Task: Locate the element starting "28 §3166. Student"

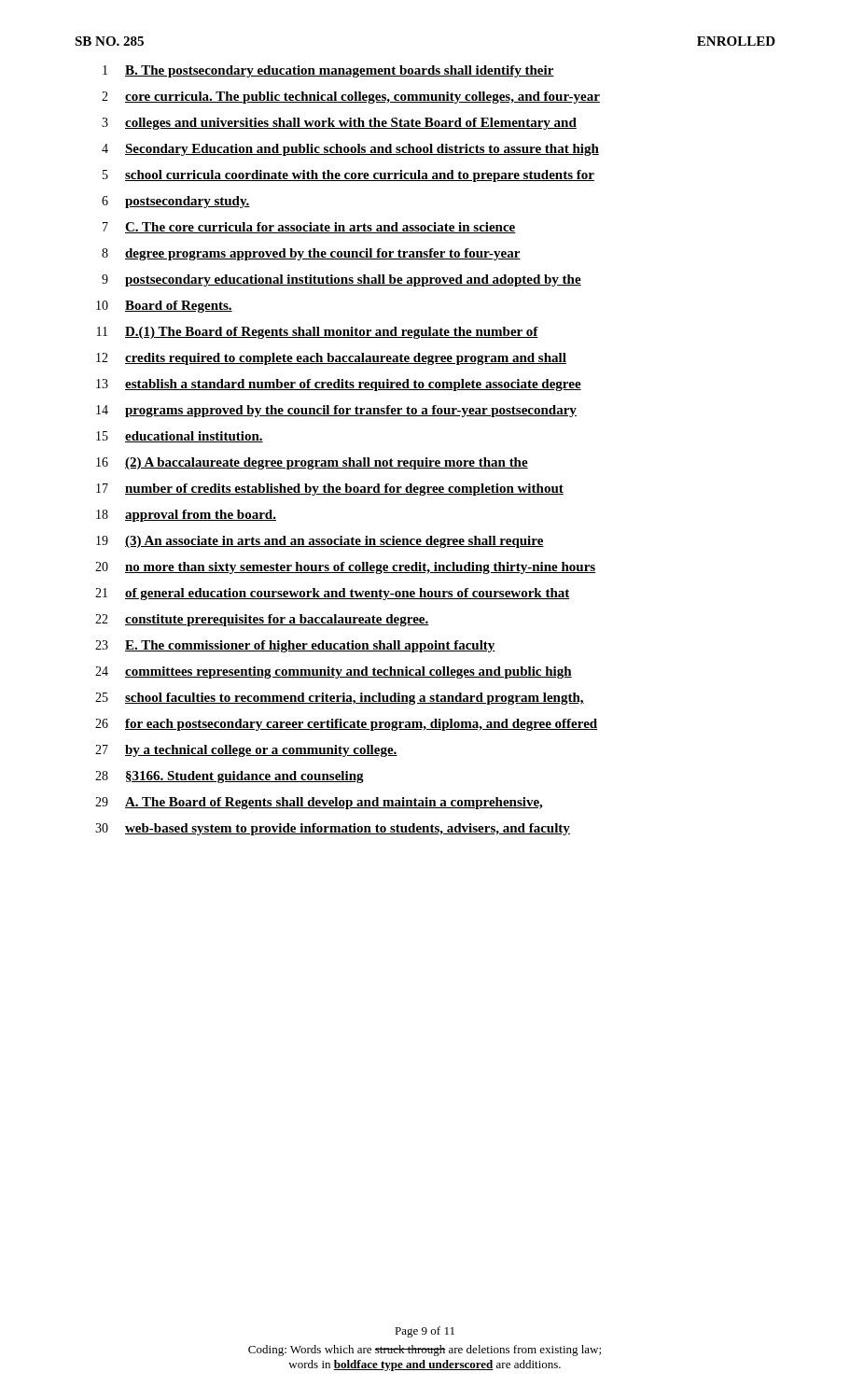Action: (x=230, y=777)
